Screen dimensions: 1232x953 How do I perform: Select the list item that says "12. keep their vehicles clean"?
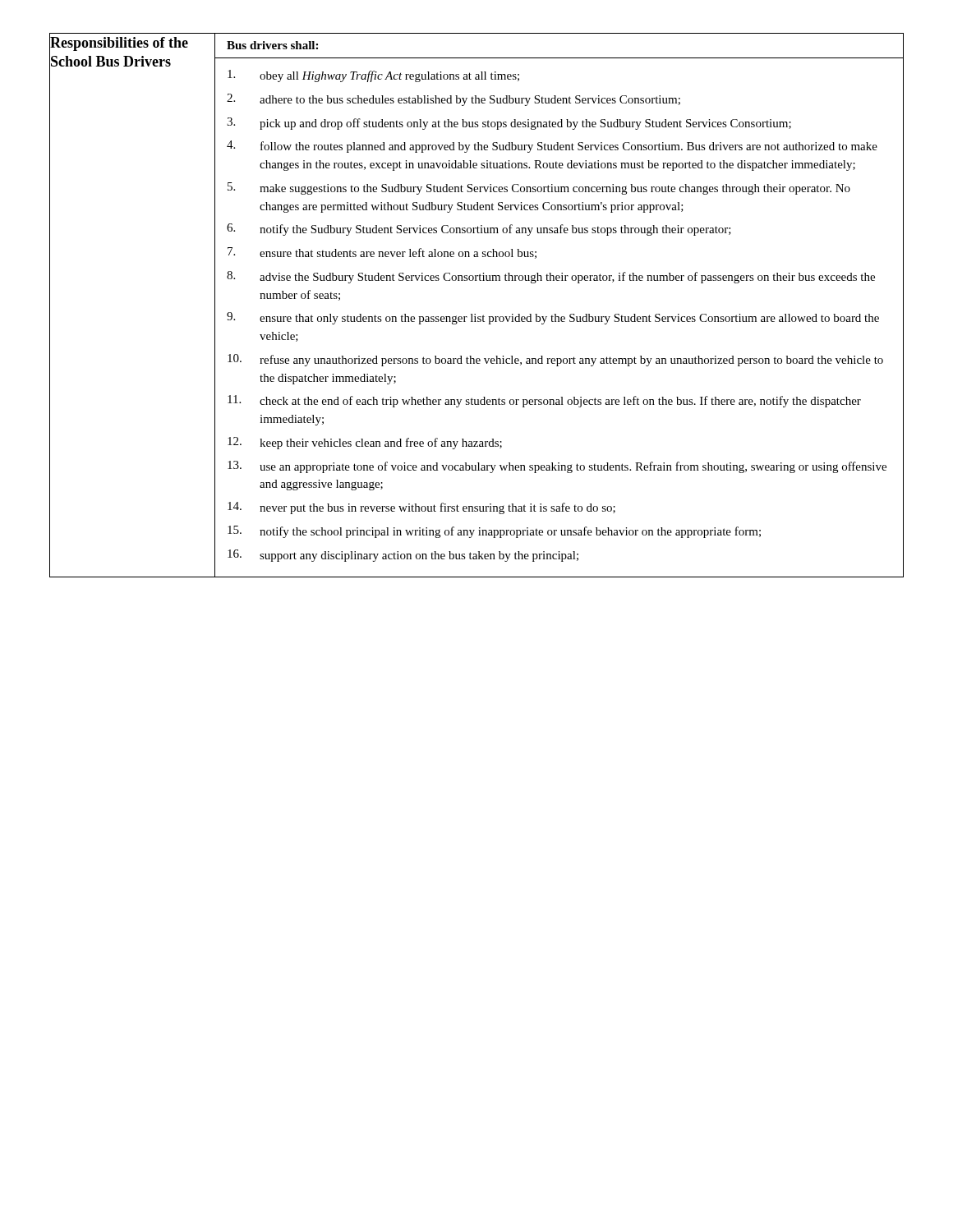click(x=365, y=443)
